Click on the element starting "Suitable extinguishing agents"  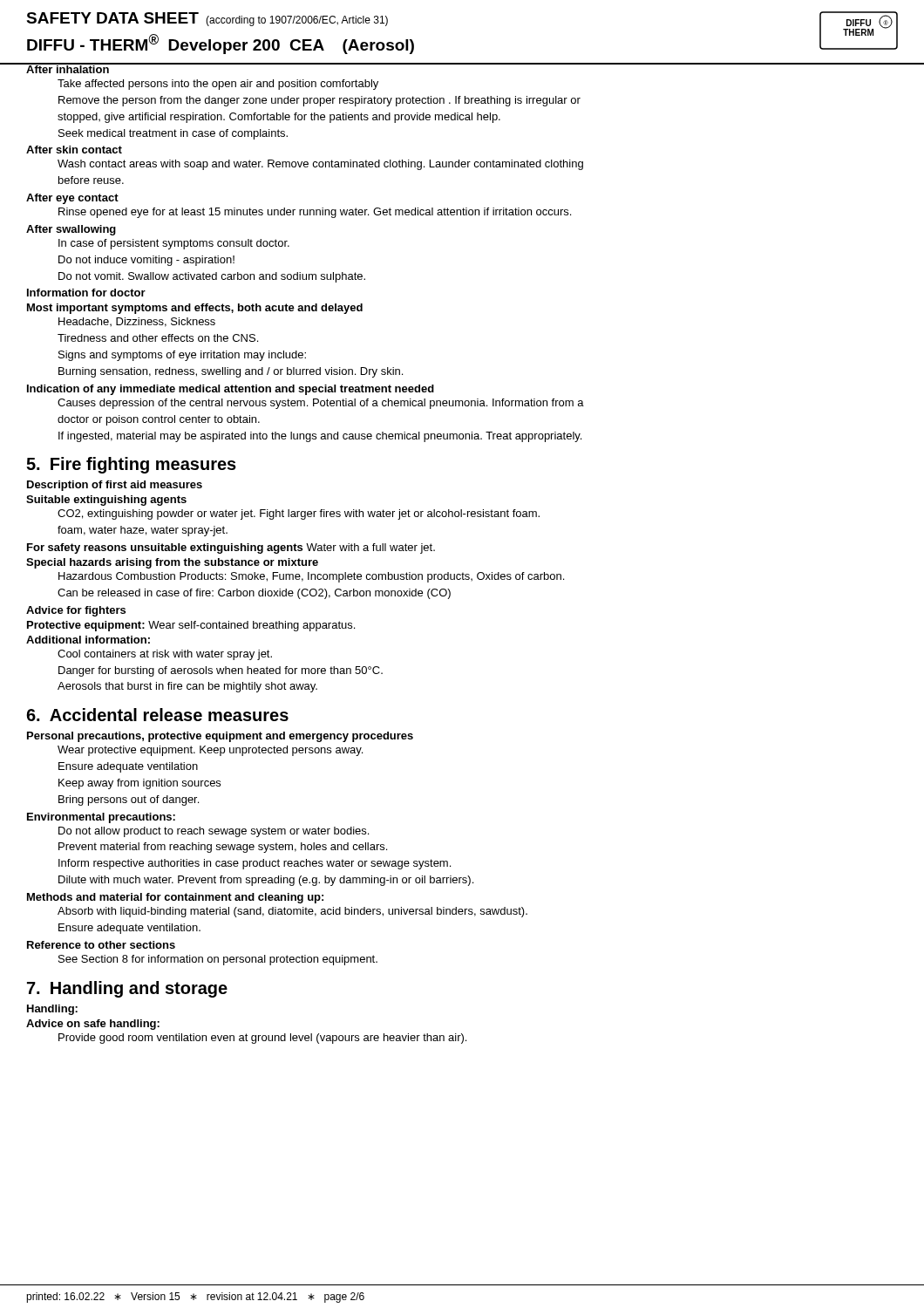tap(106, 500)
